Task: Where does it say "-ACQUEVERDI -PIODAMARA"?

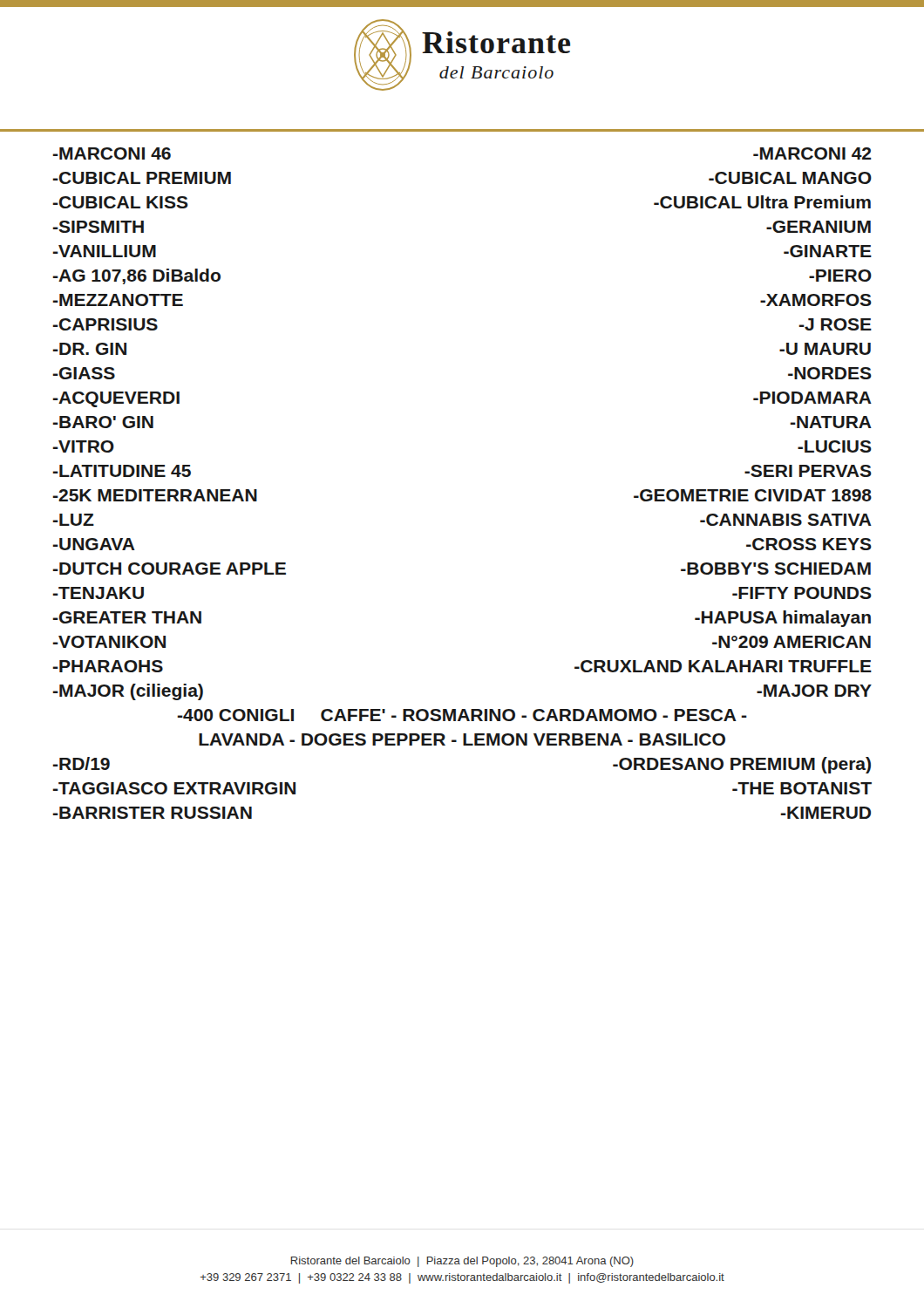Action: [x=118, y=398]
